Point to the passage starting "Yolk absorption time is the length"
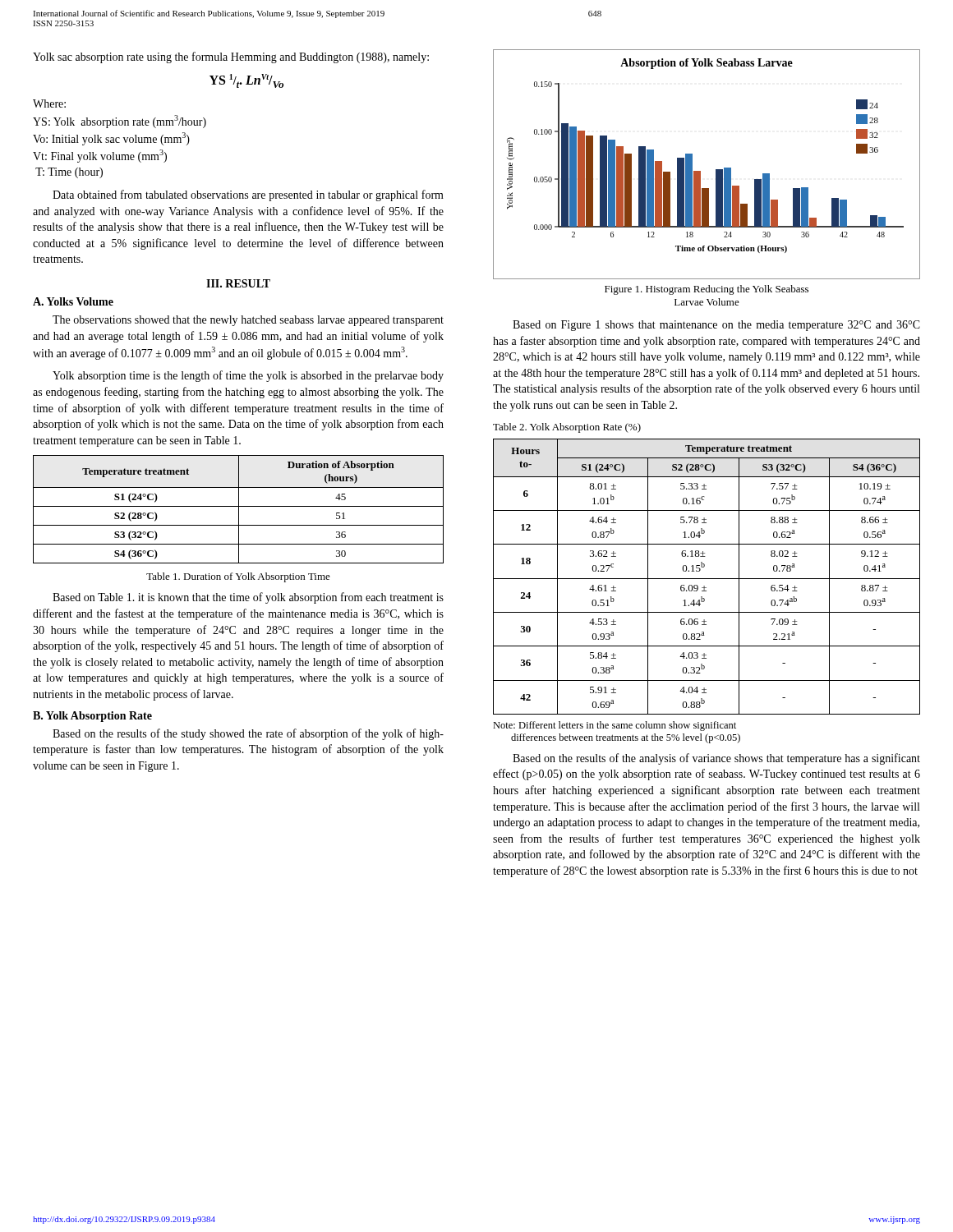The image size is (953, 1232). point(238,409)
